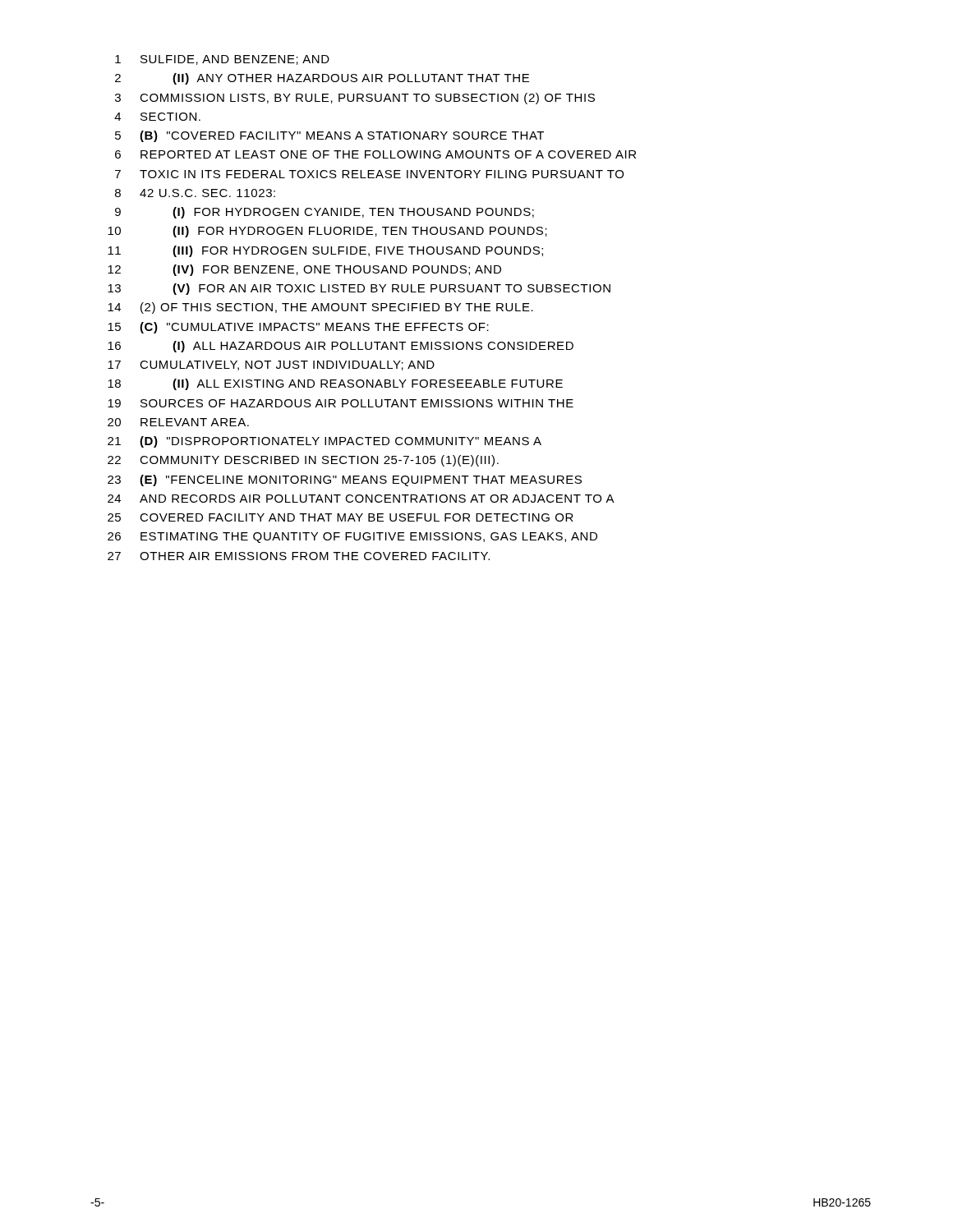The height and width of the screenshot is (1232, 953).
Task: Find "20 RELEVANT AREA." on this page
Action: click(178, 422)
